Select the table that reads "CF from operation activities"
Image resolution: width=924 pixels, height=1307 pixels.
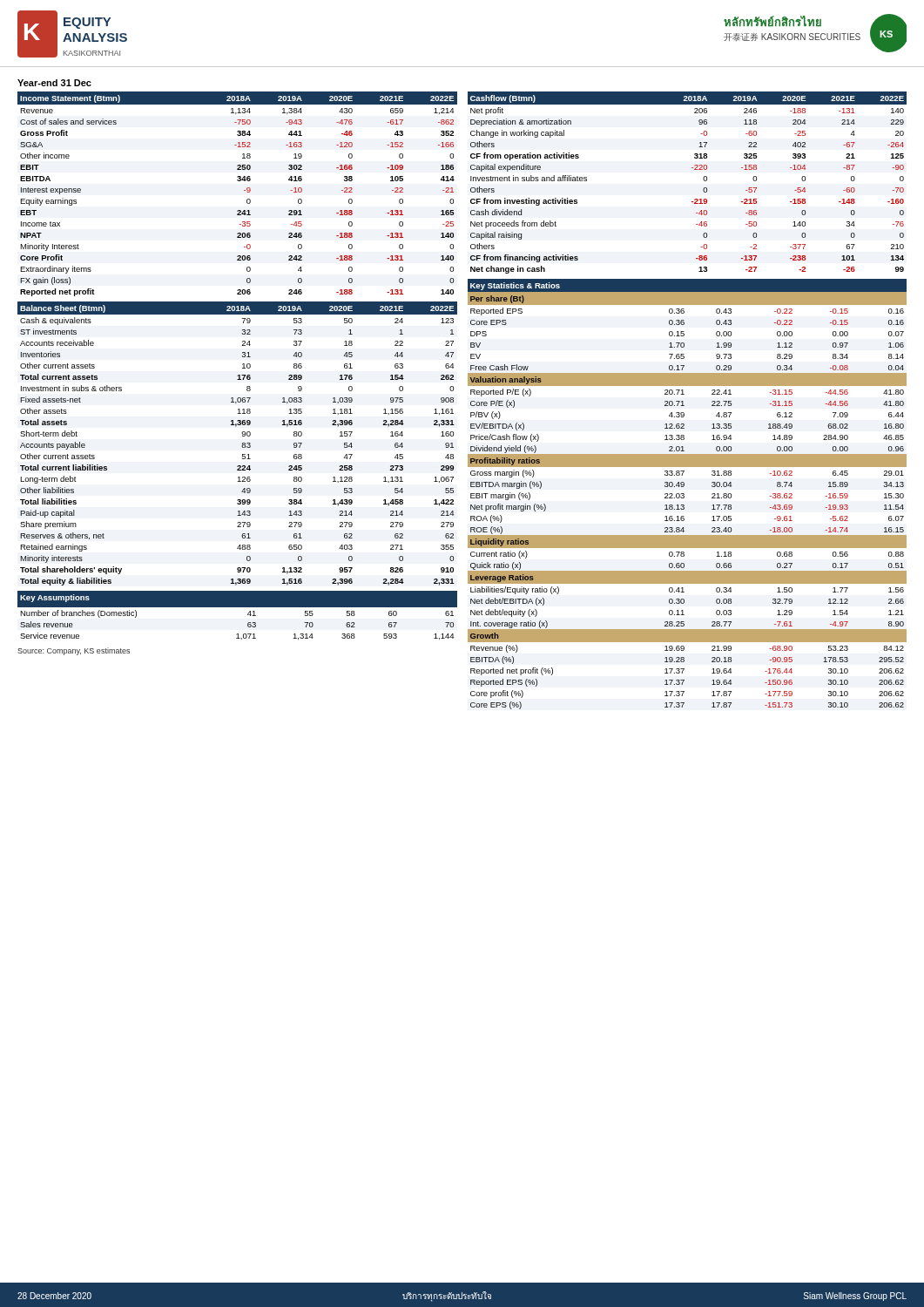(x=687, y=183)
